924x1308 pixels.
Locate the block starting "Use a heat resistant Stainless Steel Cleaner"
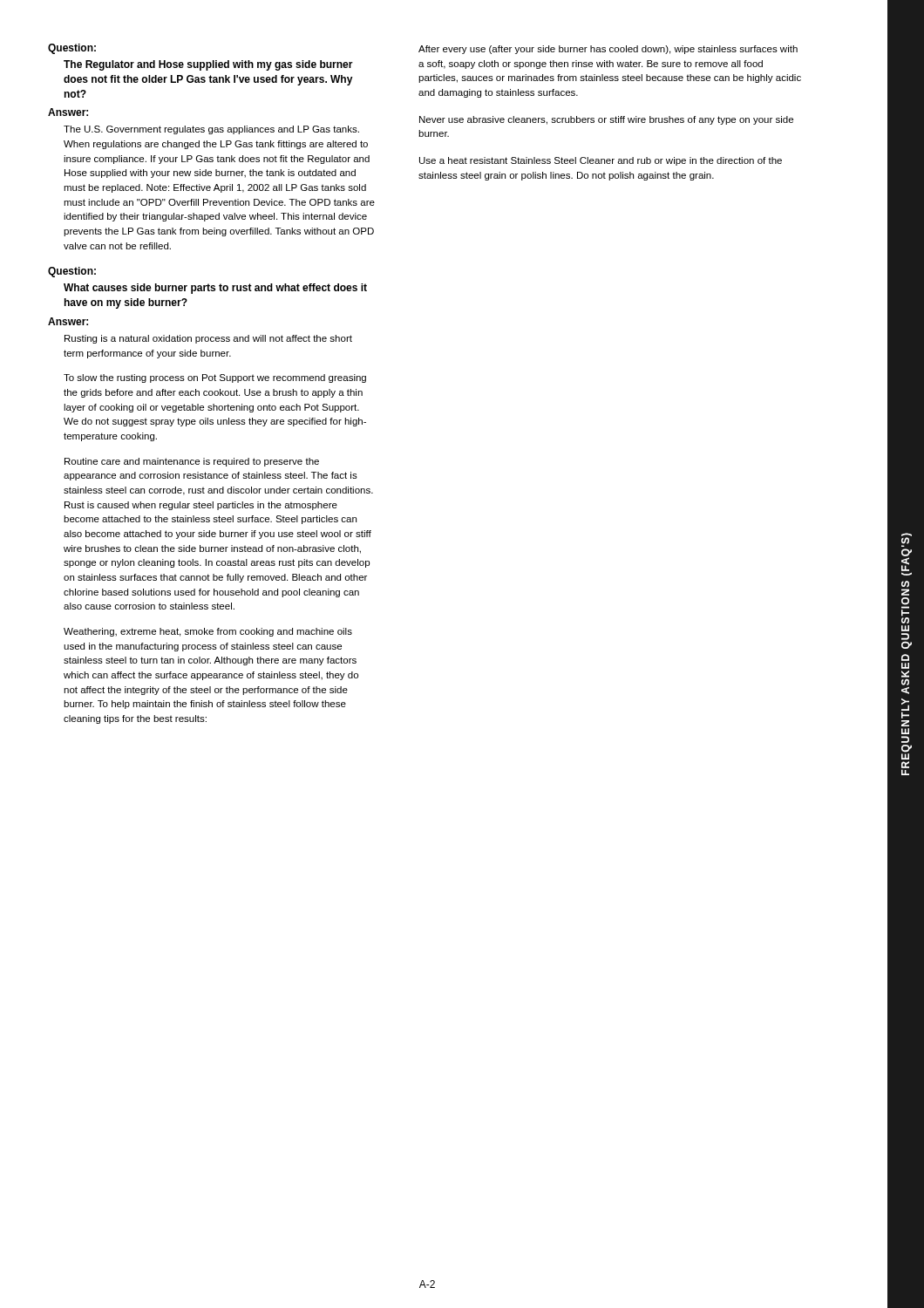pos(600,168)
